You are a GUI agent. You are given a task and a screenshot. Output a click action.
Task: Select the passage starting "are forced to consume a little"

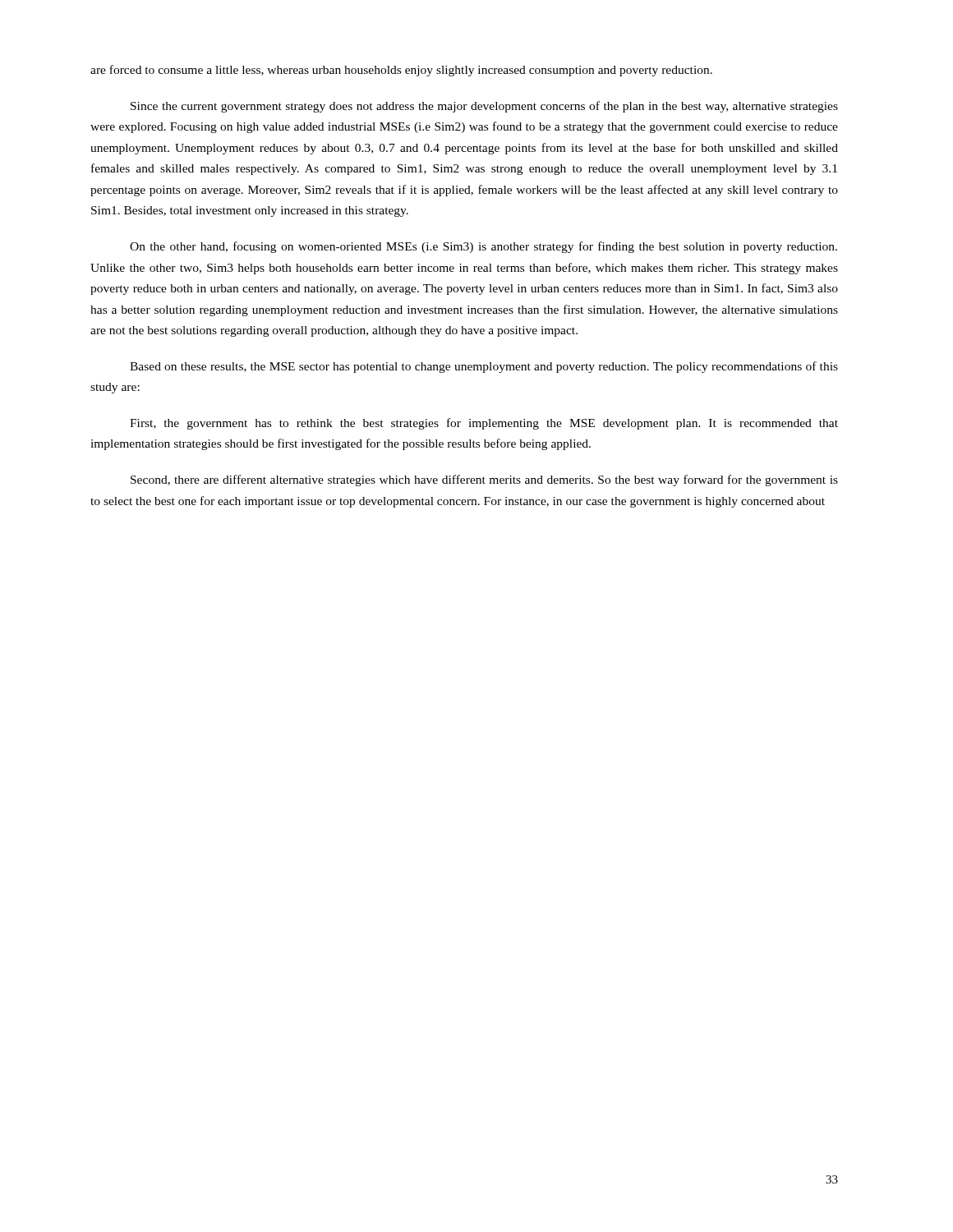pyautogui.click(x=402, y=69)
